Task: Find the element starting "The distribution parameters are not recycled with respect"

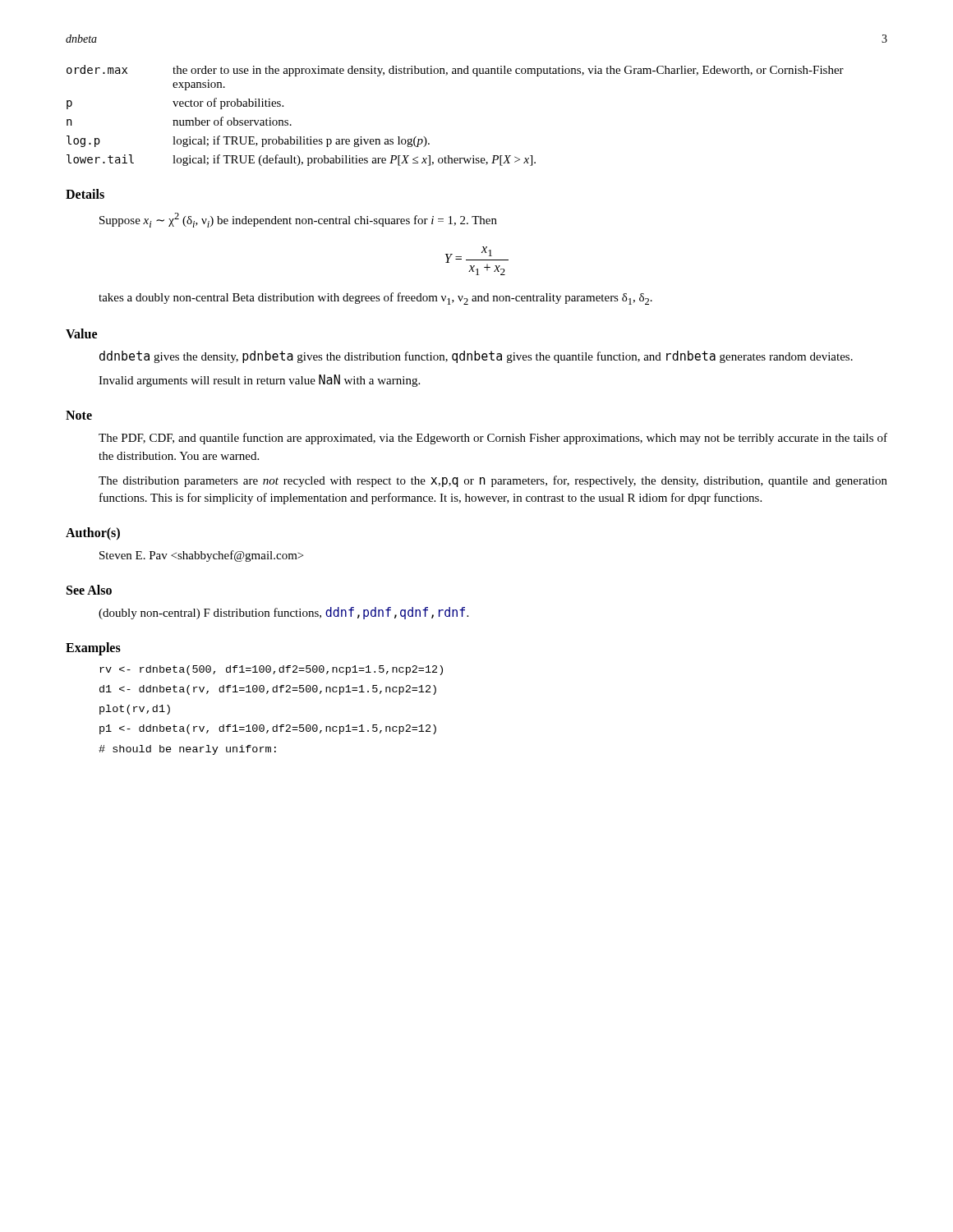Action: 493,489
